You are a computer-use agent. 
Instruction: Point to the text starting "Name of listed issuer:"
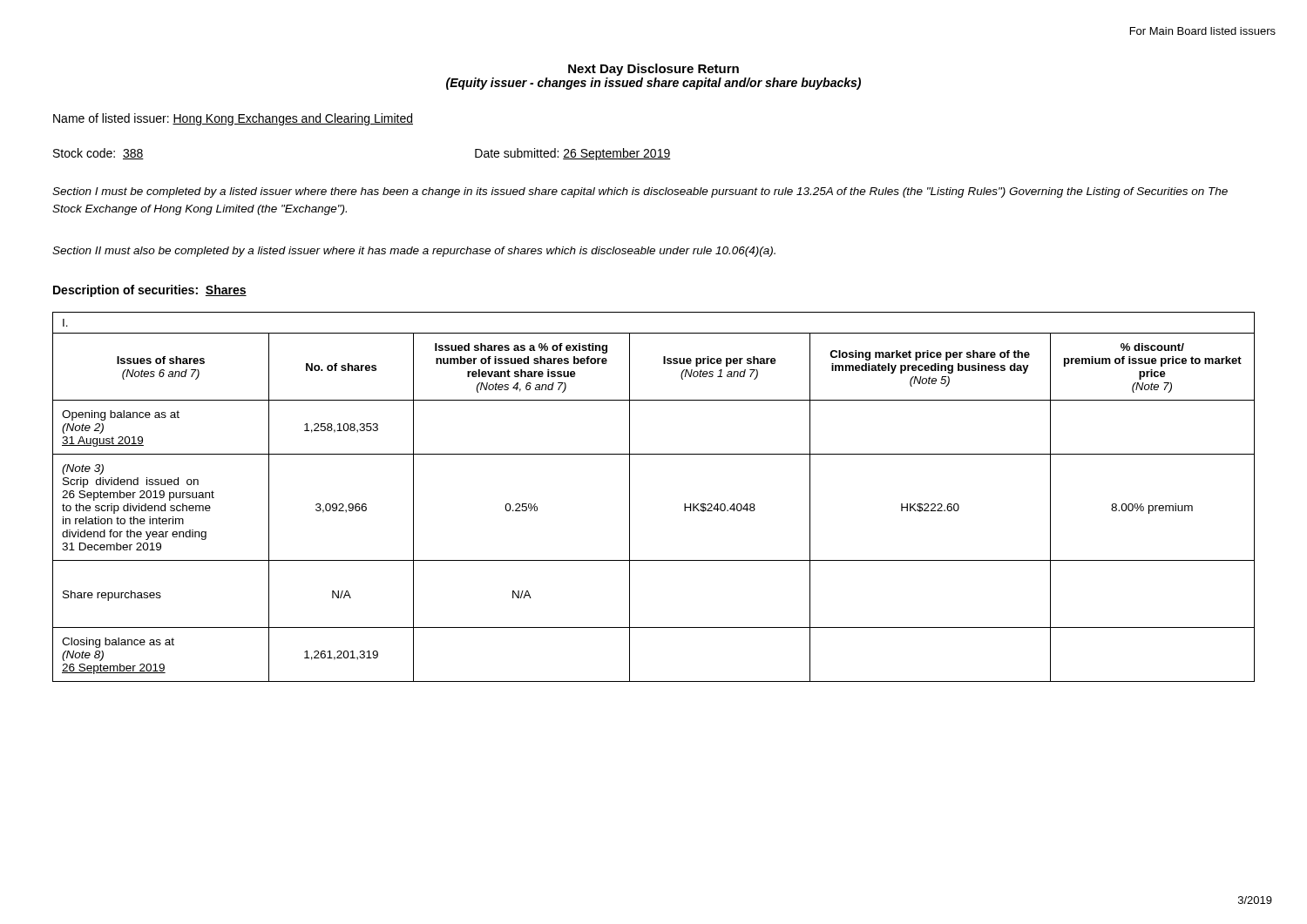(238, 118)
